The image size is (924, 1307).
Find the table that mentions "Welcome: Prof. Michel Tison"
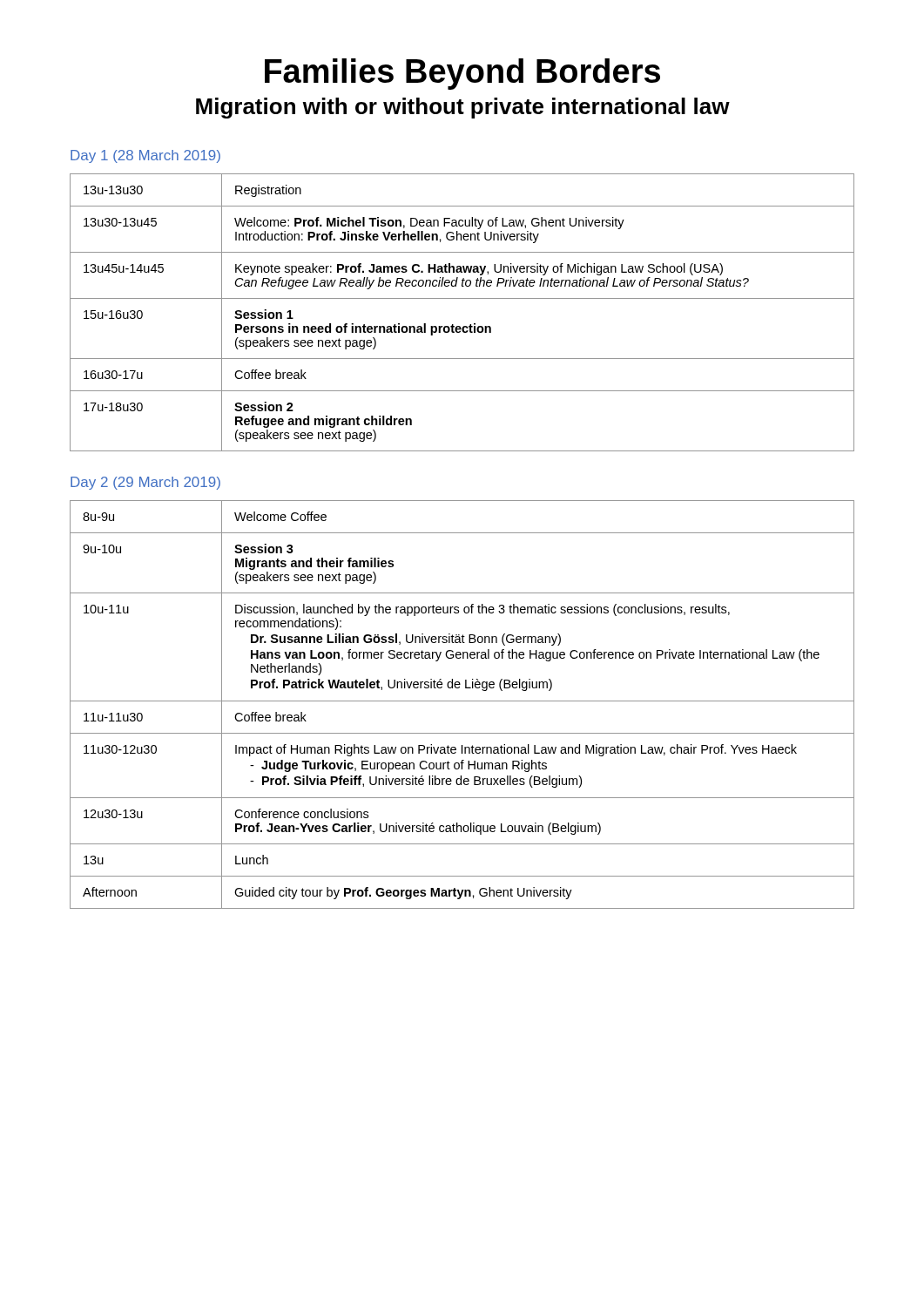[462, 313]
